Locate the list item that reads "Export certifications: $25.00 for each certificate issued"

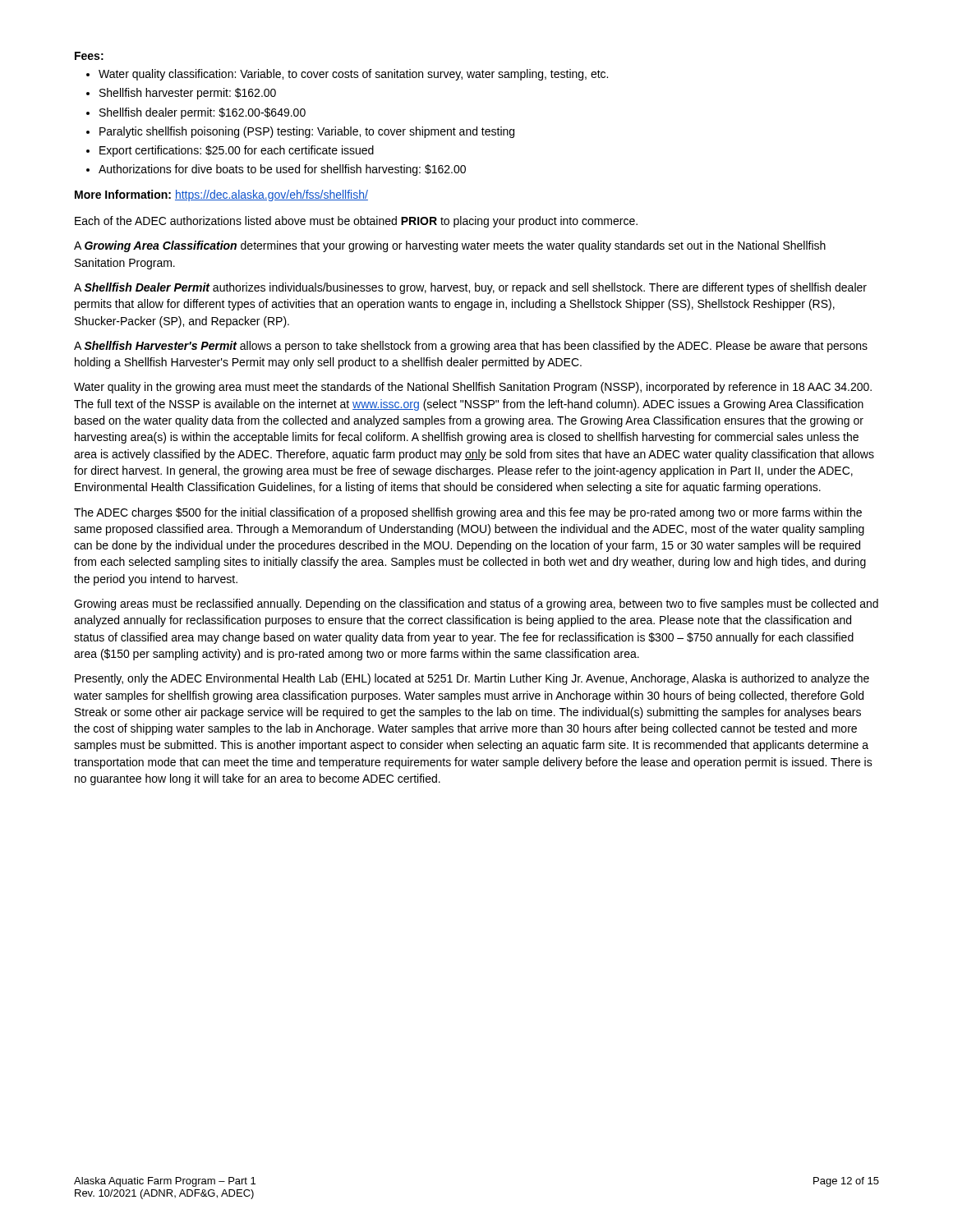236,150
